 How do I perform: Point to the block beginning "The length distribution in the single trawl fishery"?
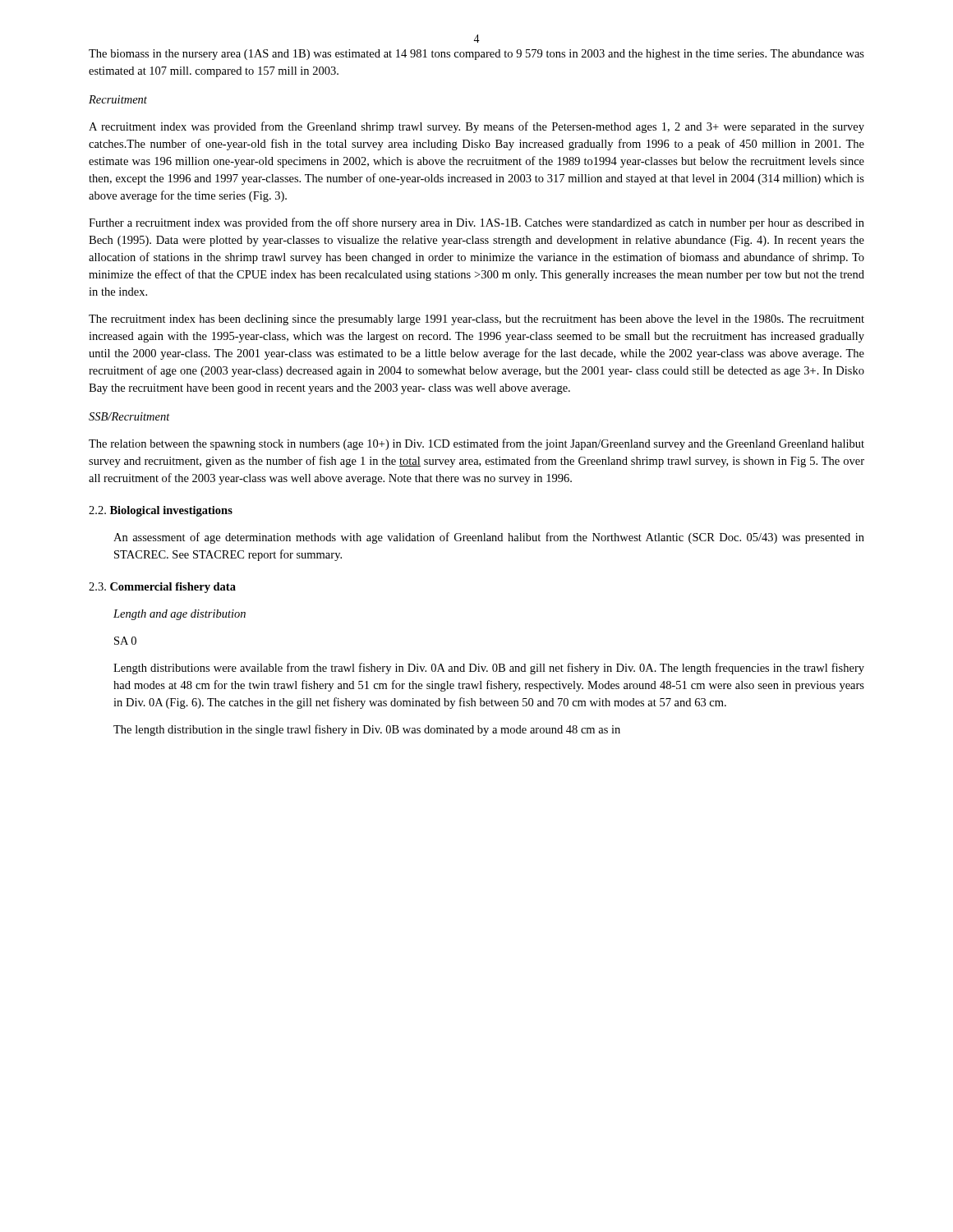click(489, 730)
